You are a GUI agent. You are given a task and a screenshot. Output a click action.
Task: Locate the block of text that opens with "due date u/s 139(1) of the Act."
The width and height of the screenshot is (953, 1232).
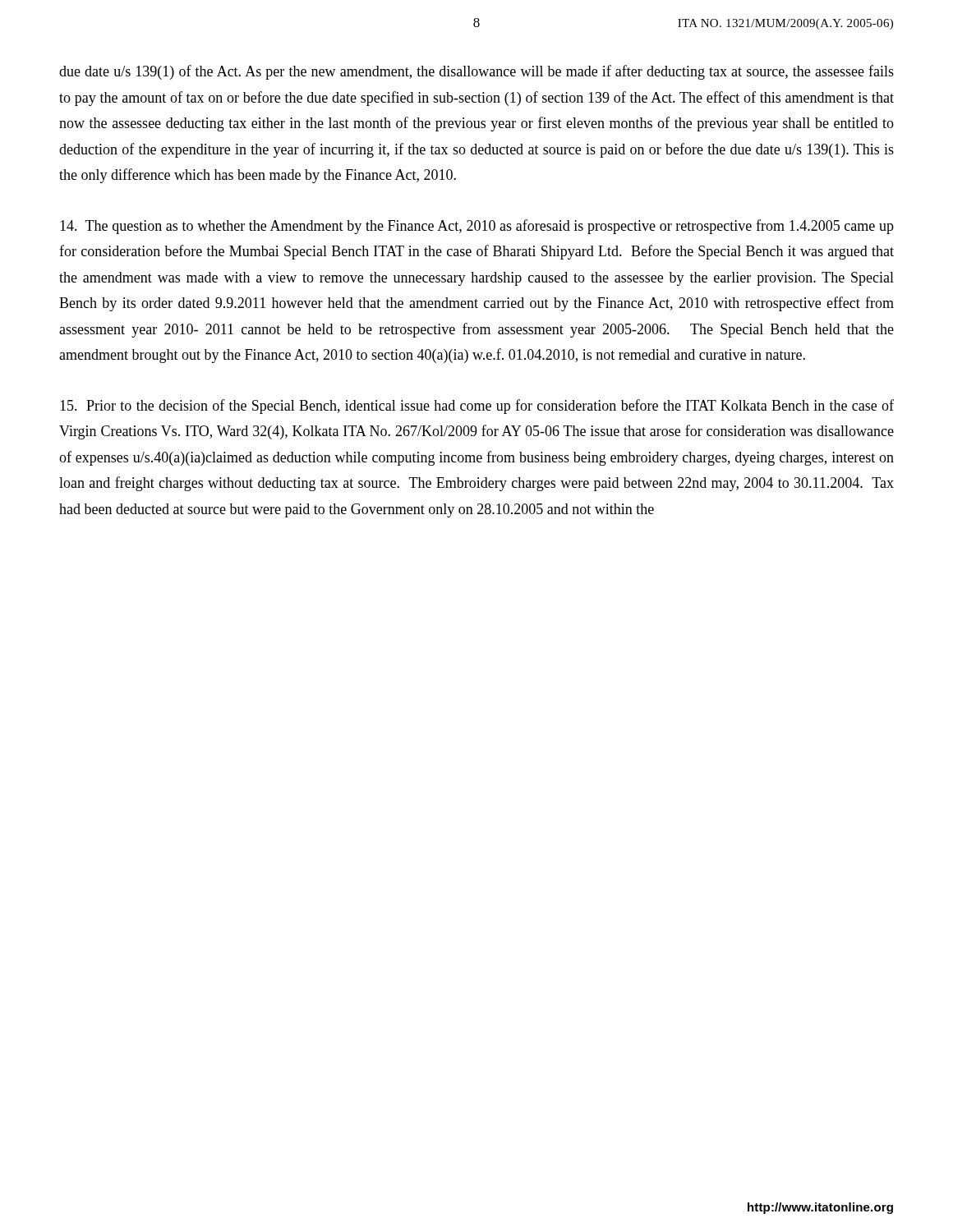coord(476,123)
